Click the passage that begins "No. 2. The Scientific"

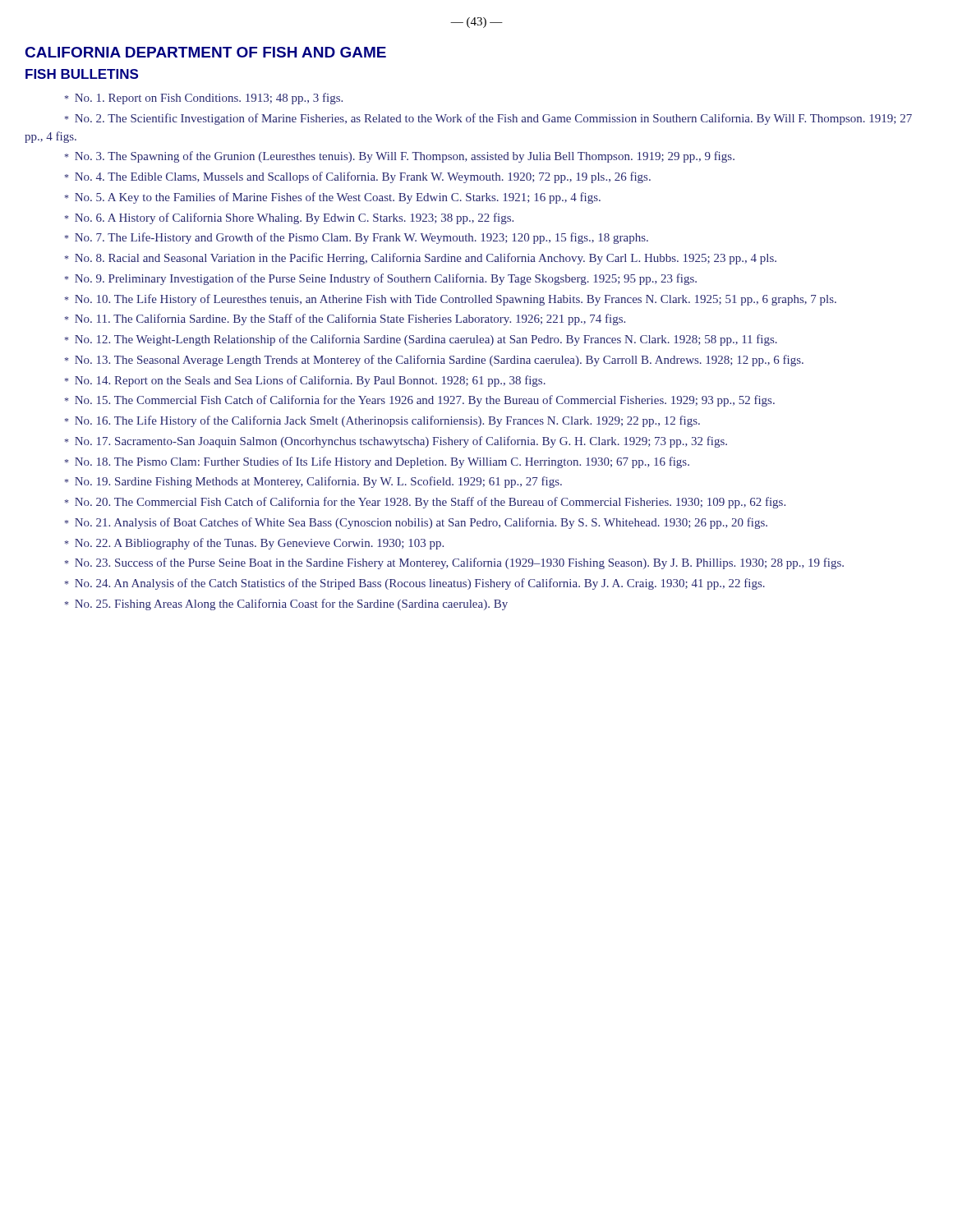pos(468,127)
